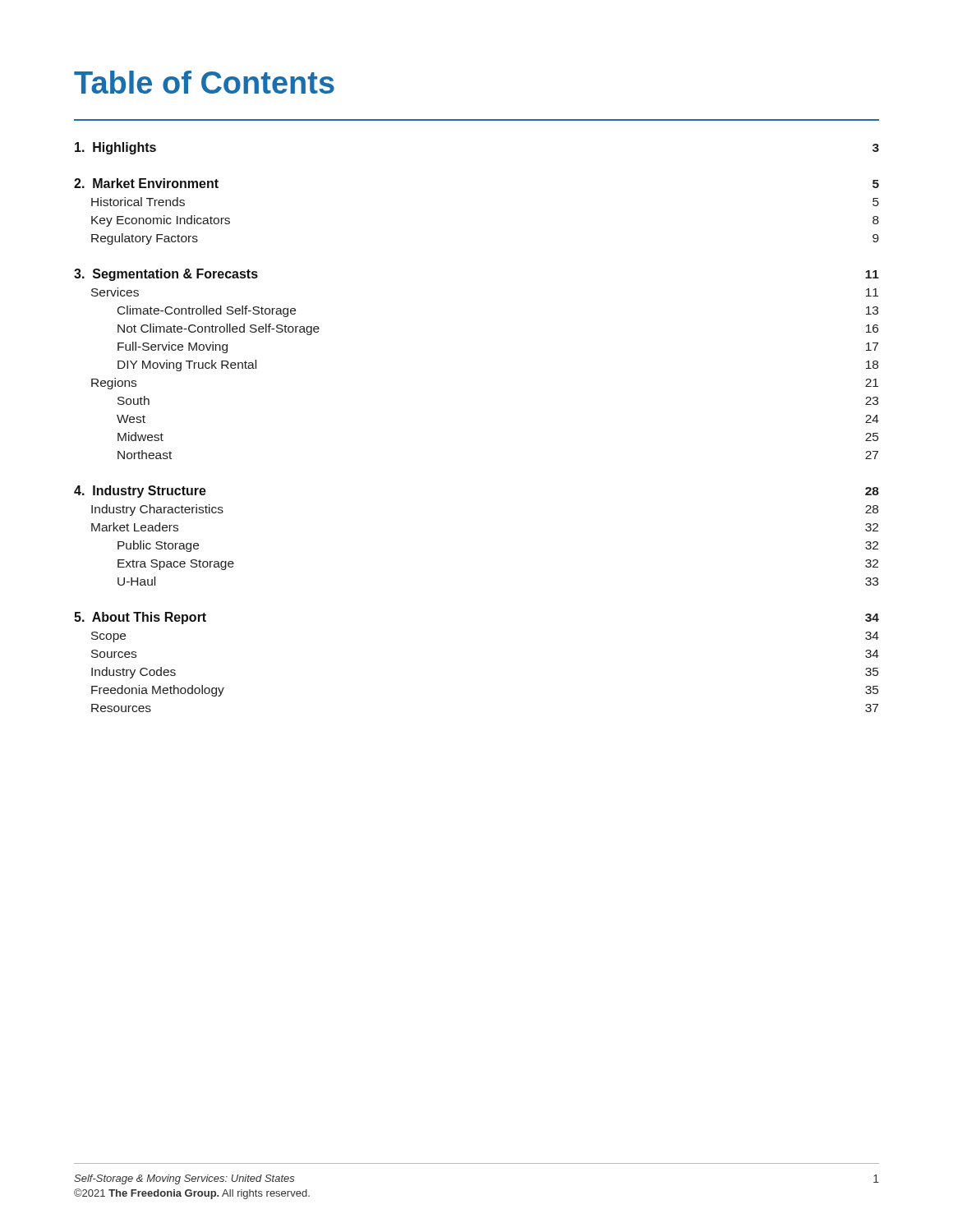Screen dimensions: 1232x953
Task: Find "Not Climate-Controlled Self-Storage 16" on this page
Action: tap(216, 329)
